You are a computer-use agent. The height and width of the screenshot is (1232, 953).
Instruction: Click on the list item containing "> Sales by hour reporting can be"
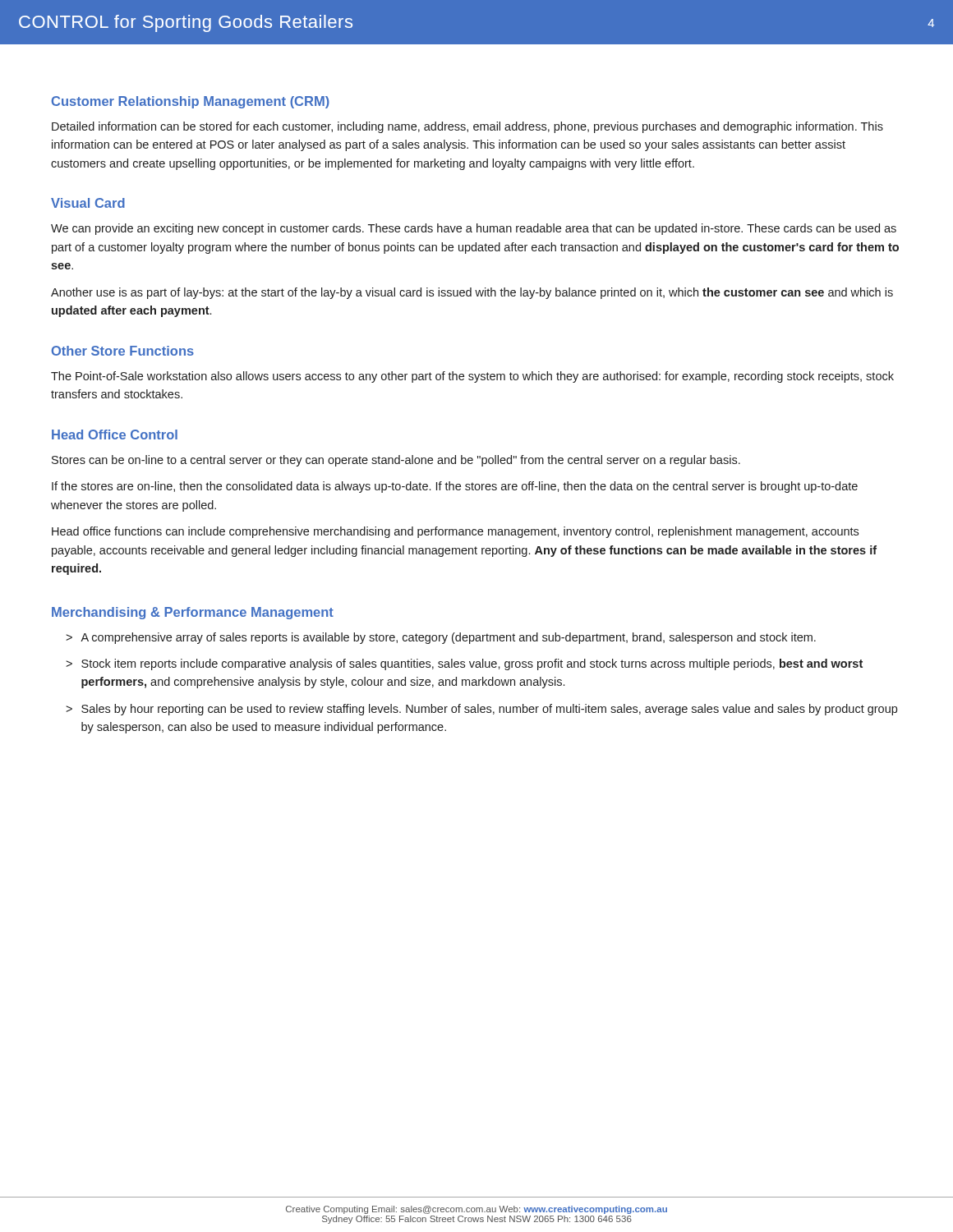point(484,718)
